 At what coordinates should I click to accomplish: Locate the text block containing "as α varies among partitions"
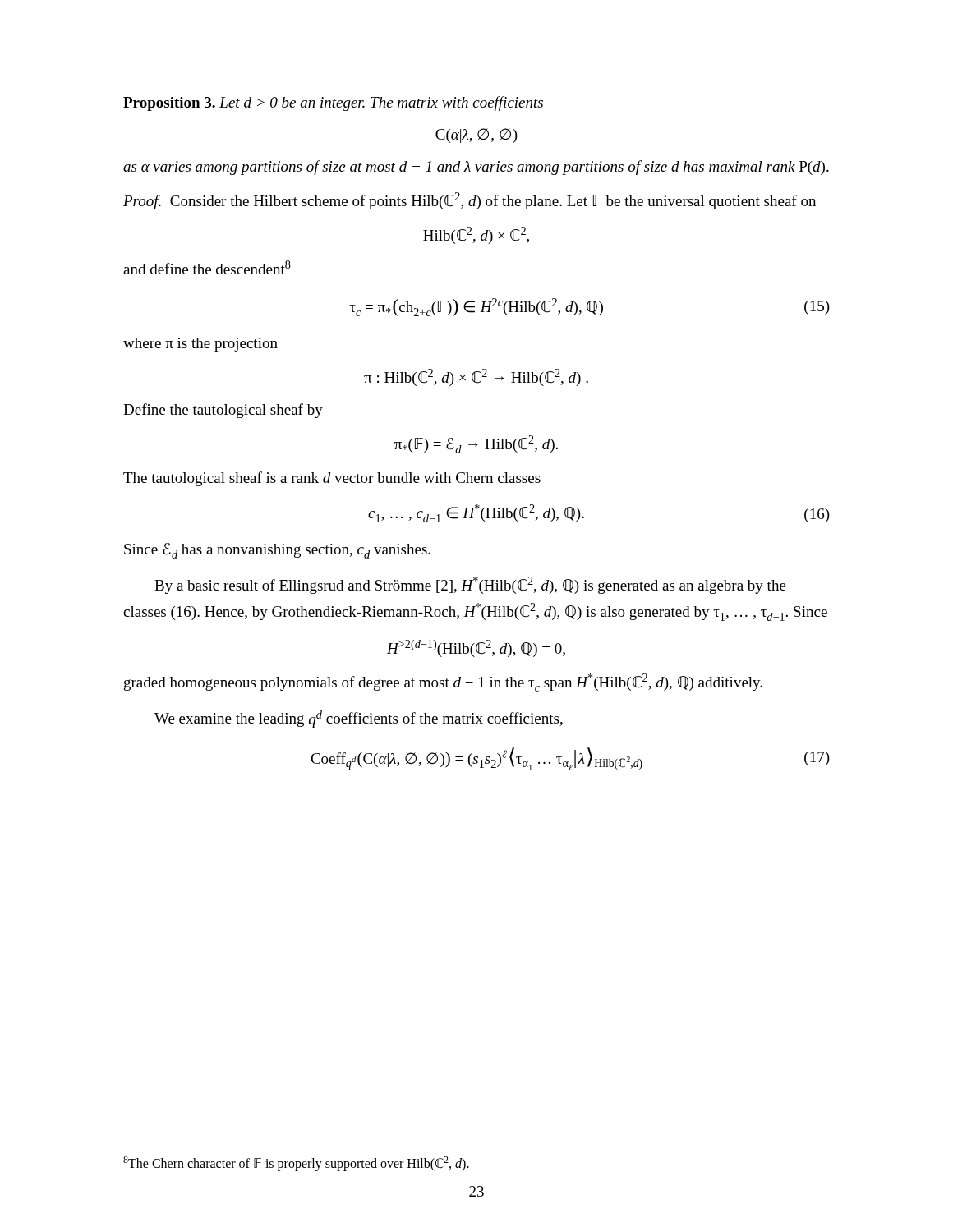(x=476, y=166)
